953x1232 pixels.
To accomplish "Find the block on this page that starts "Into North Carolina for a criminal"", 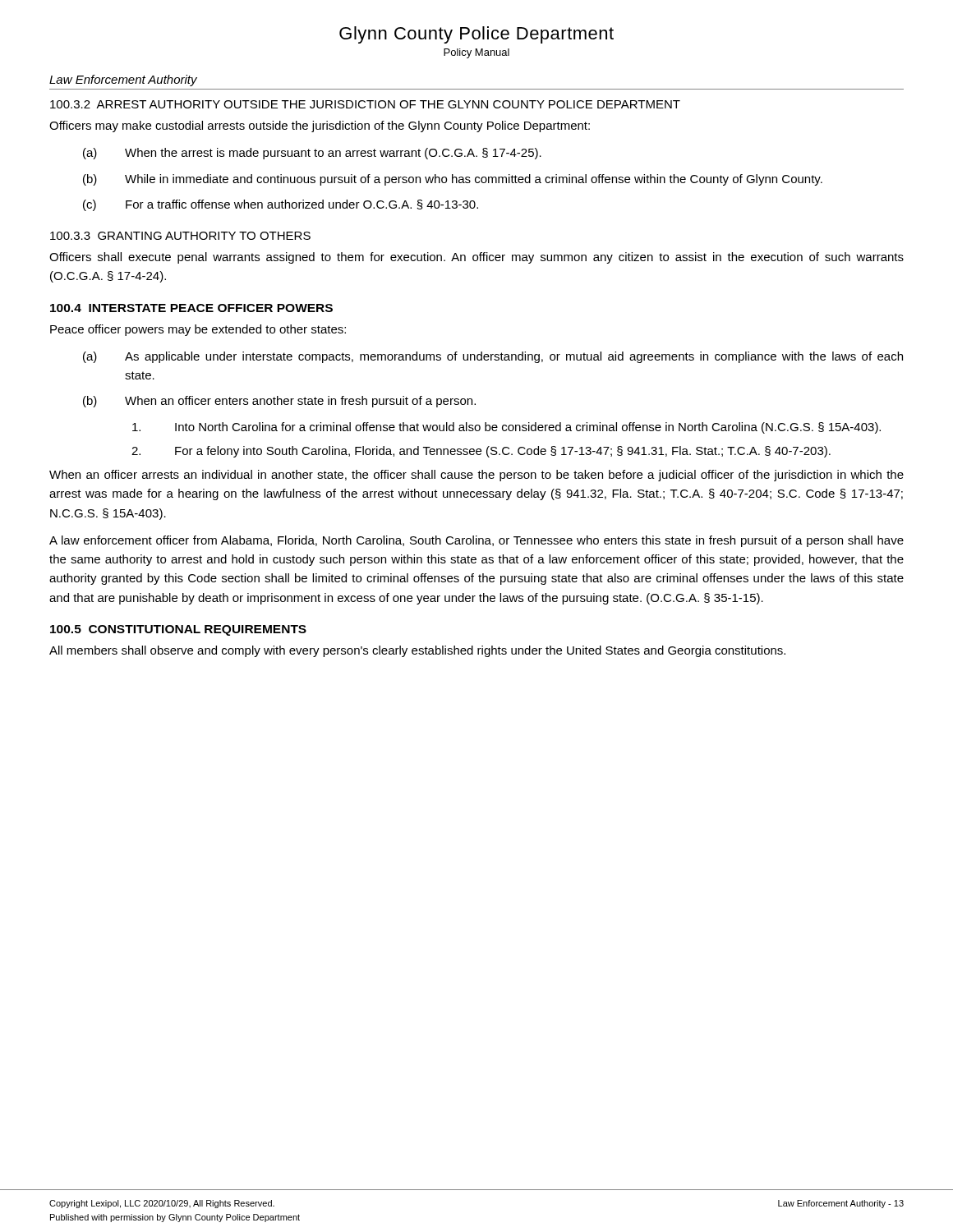I will tap(476, 426).
